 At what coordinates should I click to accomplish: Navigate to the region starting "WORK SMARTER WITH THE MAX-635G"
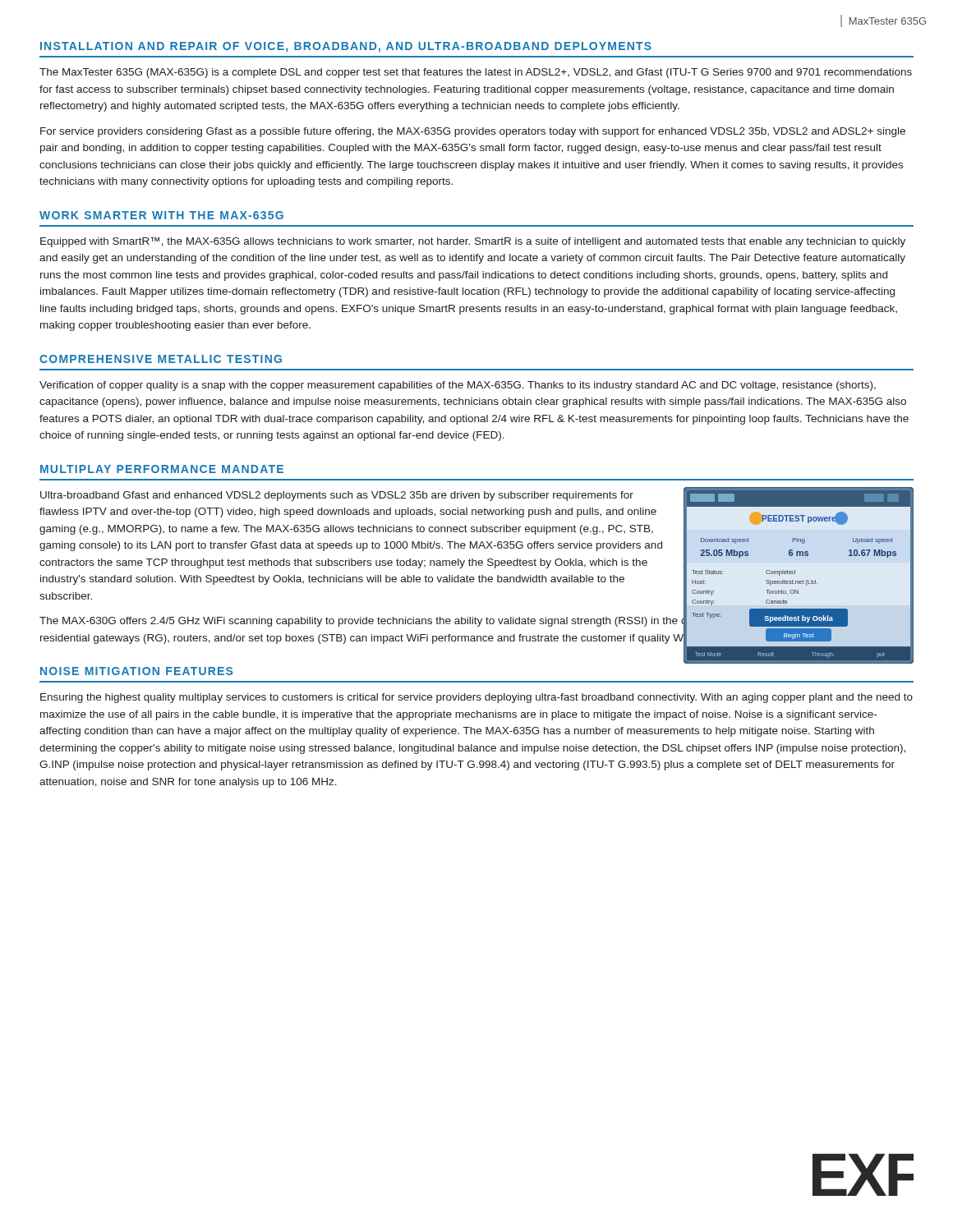pyautogui.click(x=162, y=215)
